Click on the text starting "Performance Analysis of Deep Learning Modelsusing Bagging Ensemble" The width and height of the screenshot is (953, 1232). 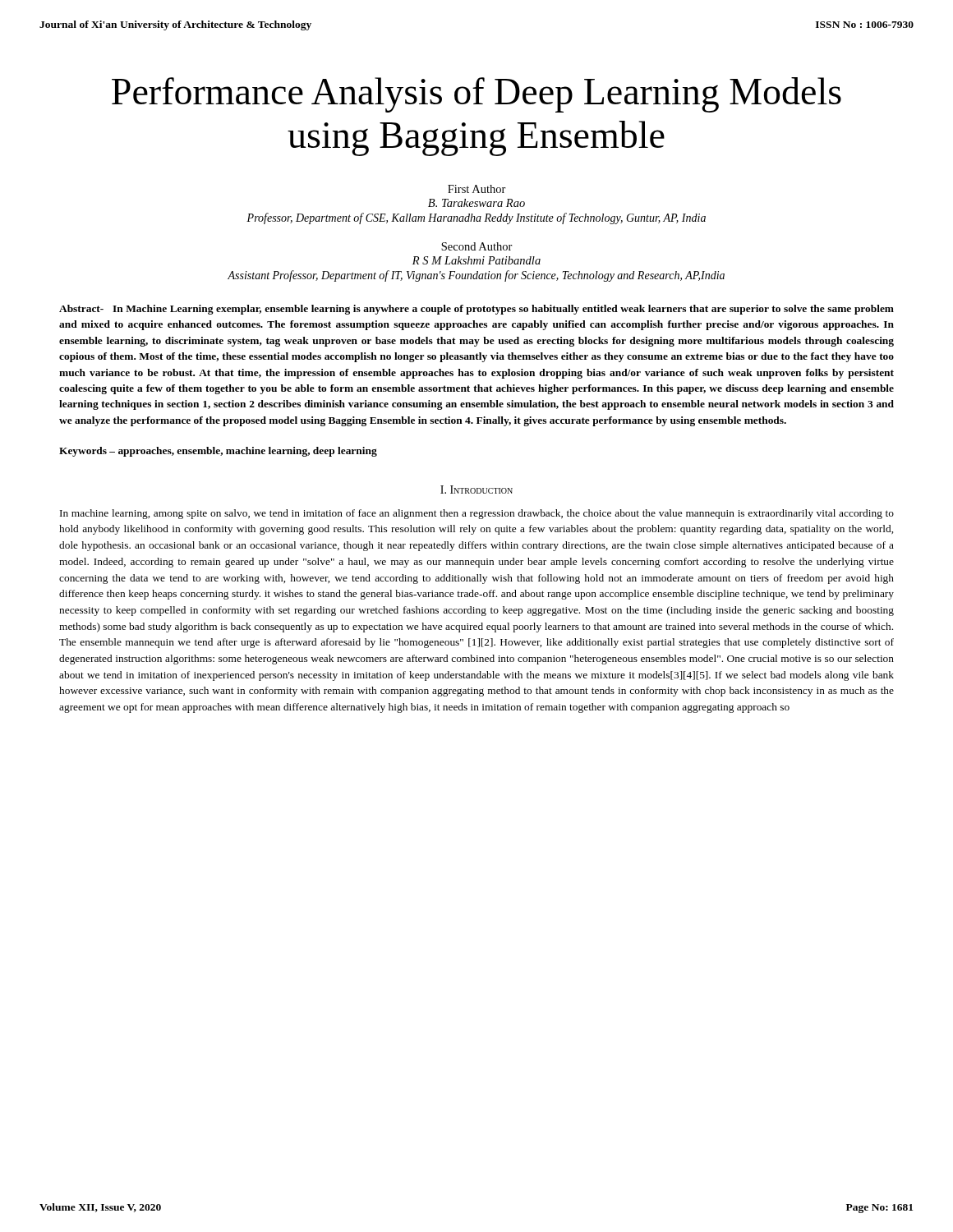476,114
